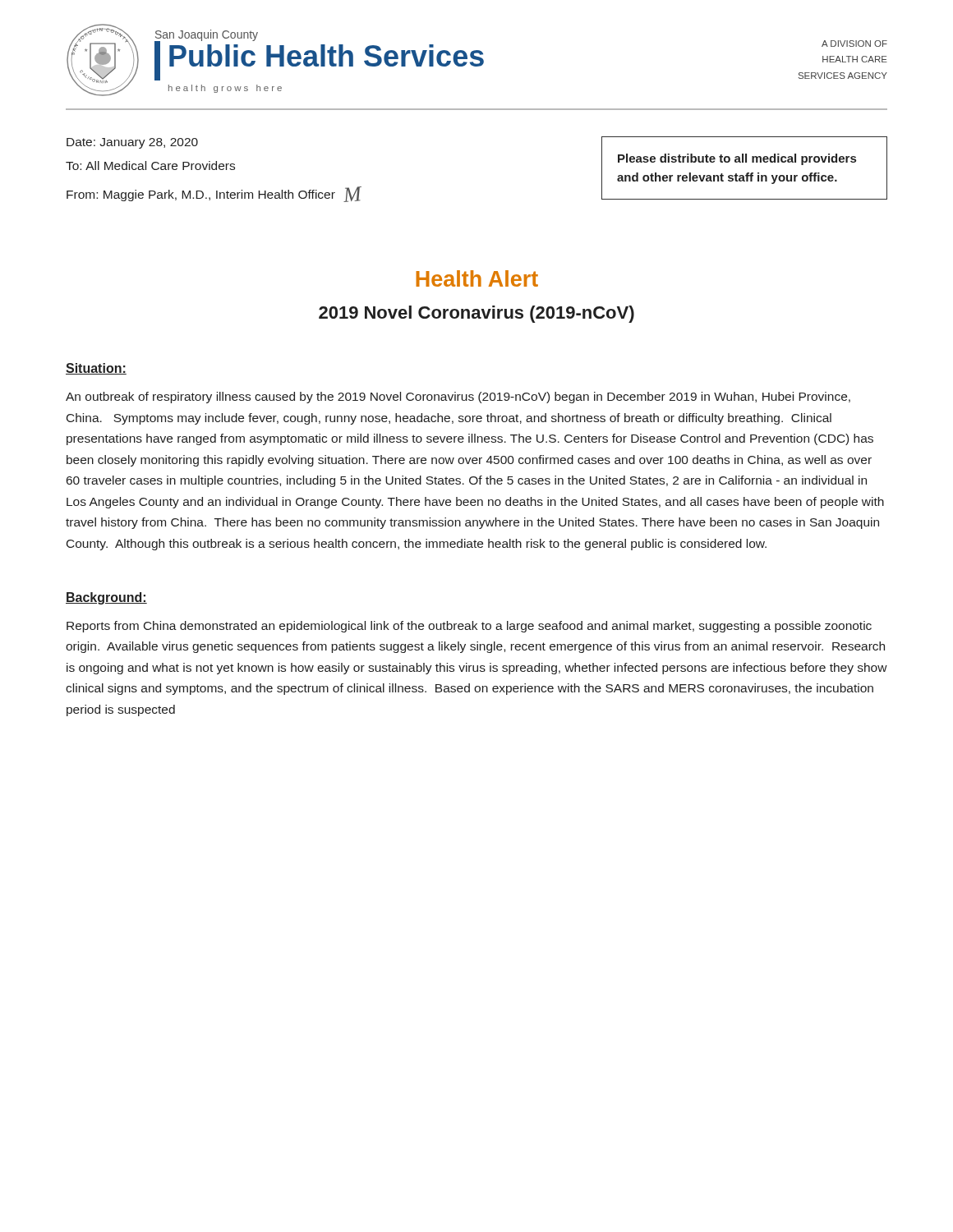Click on the title that says "Health Alert"
Viewport: 953px width, 1232px height.
coord(476,279)
